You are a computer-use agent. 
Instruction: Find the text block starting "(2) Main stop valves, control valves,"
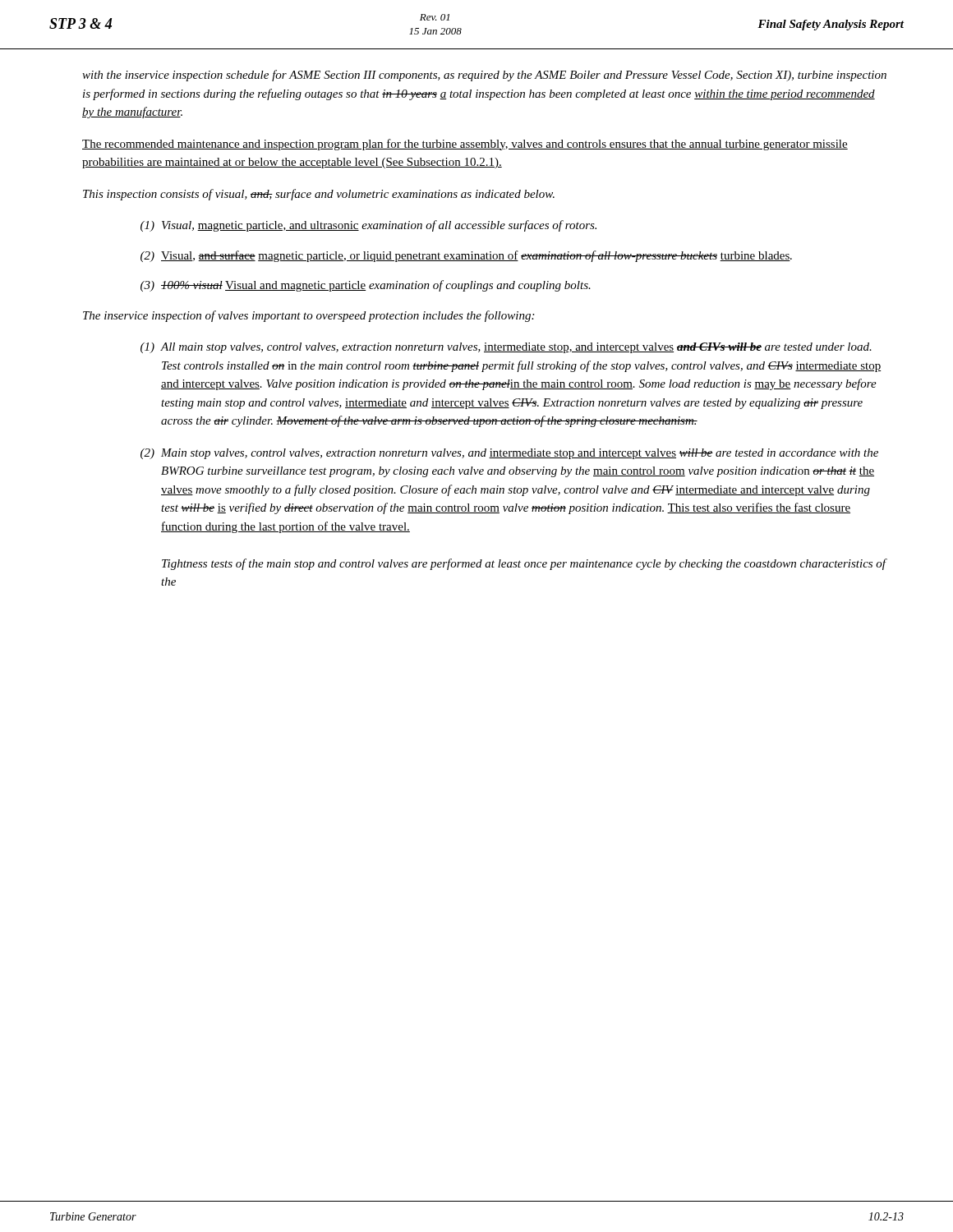pos(501,517)
